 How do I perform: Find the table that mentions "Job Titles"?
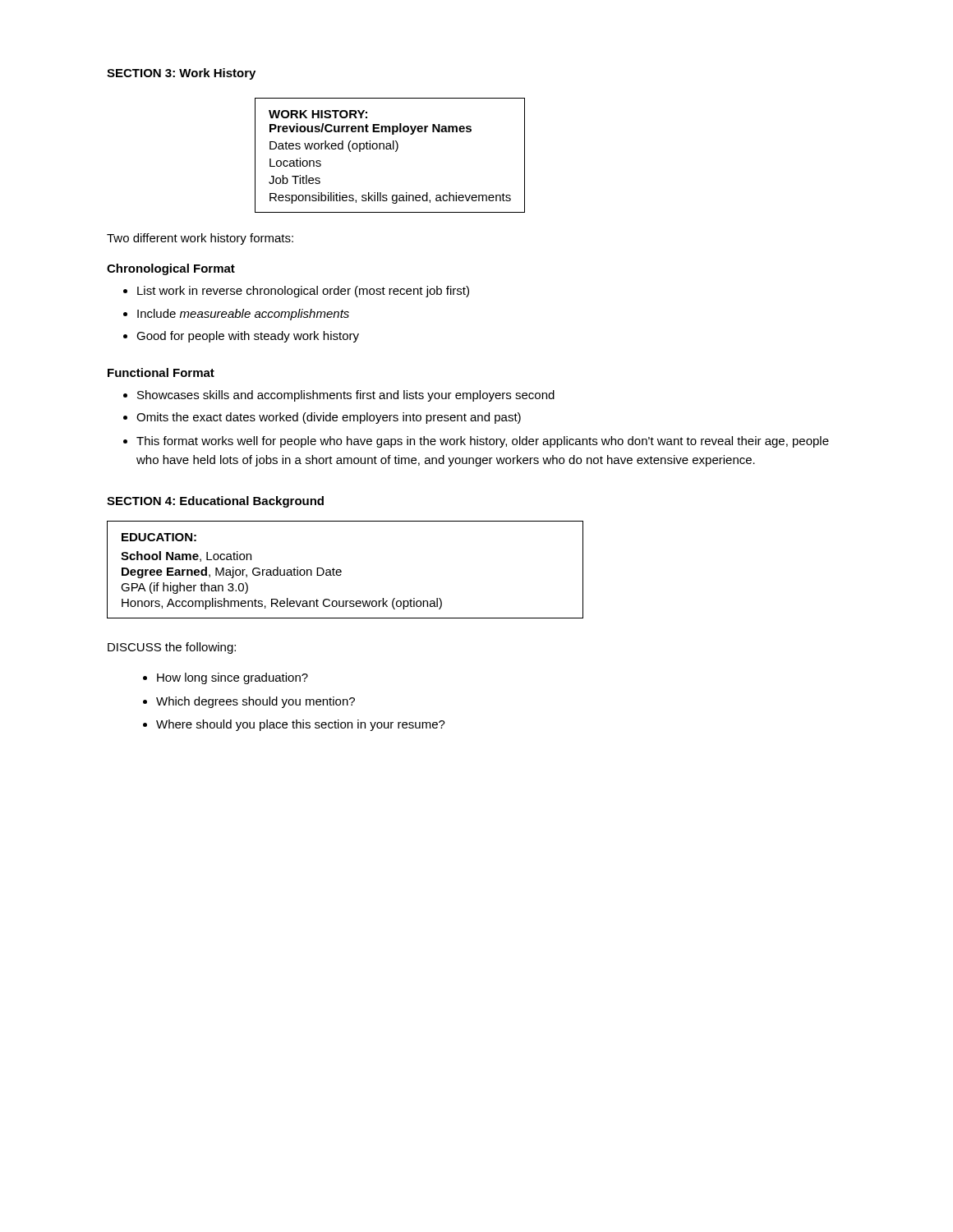[550, 155]
